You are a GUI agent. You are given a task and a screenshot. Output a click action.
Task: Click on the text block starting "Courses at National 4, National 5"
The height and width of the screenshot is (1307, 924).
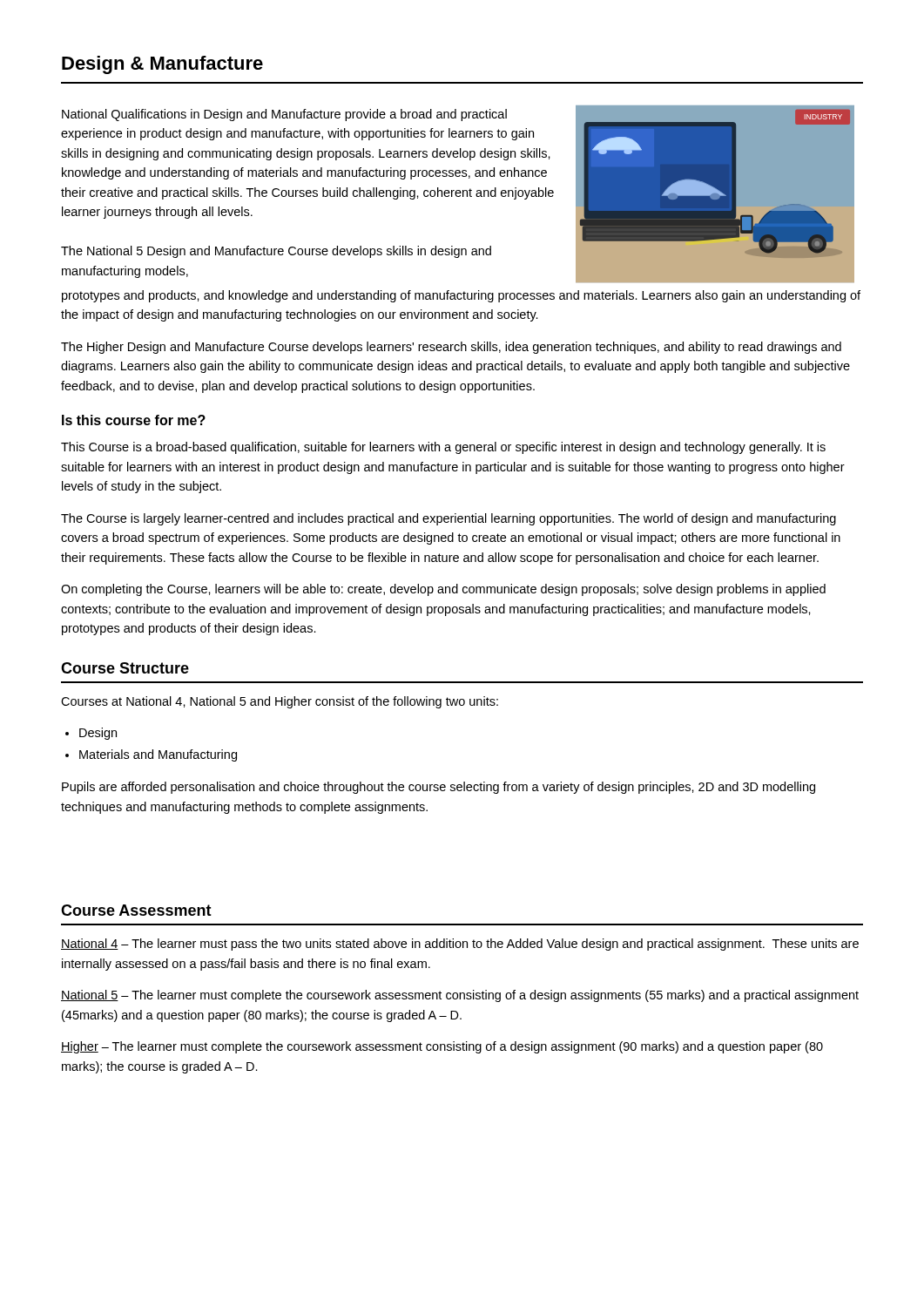pyautogui.click(x=280, y=701)
